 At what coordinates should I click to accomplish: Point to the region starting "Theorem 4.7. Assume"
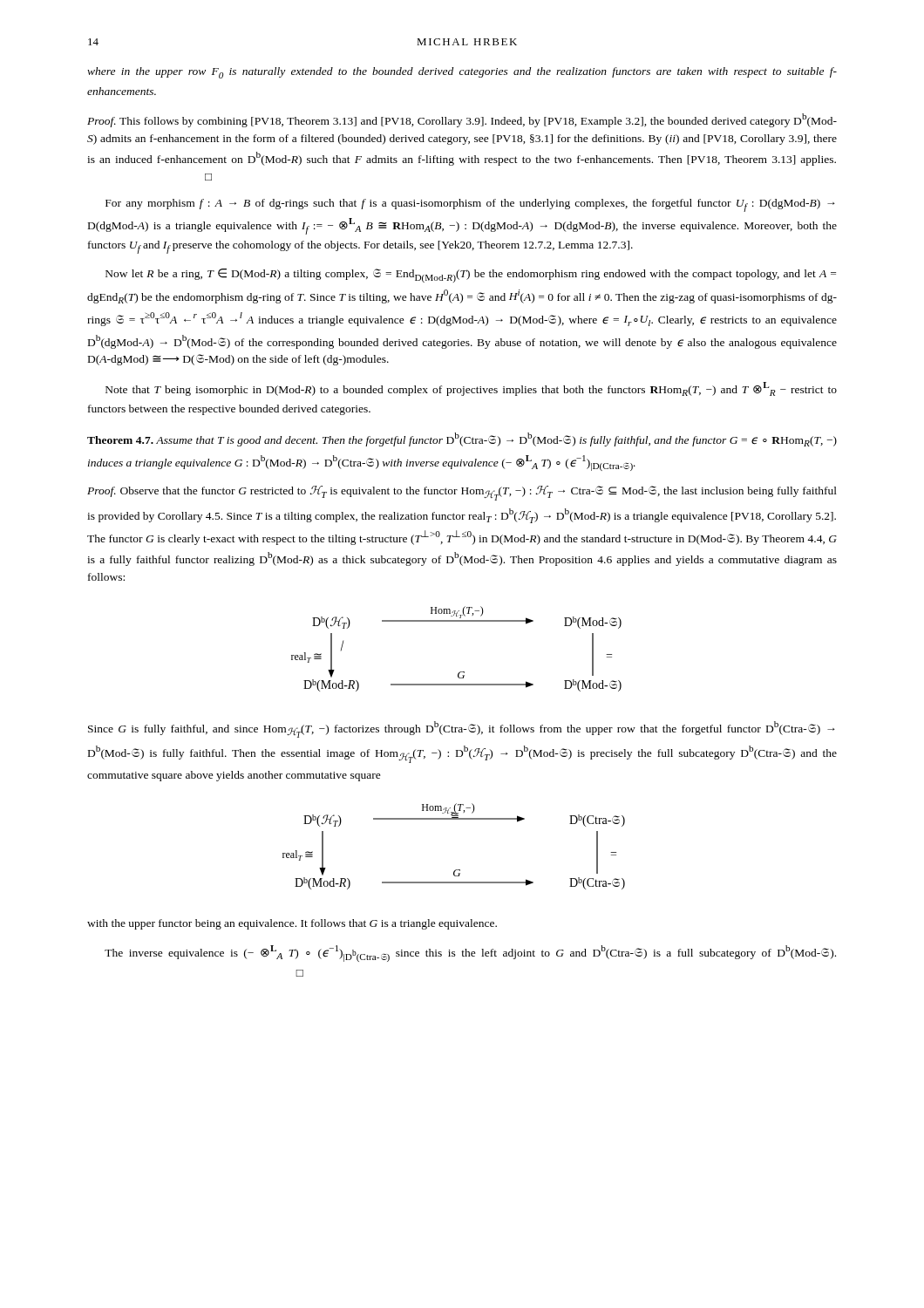point(462,451)
